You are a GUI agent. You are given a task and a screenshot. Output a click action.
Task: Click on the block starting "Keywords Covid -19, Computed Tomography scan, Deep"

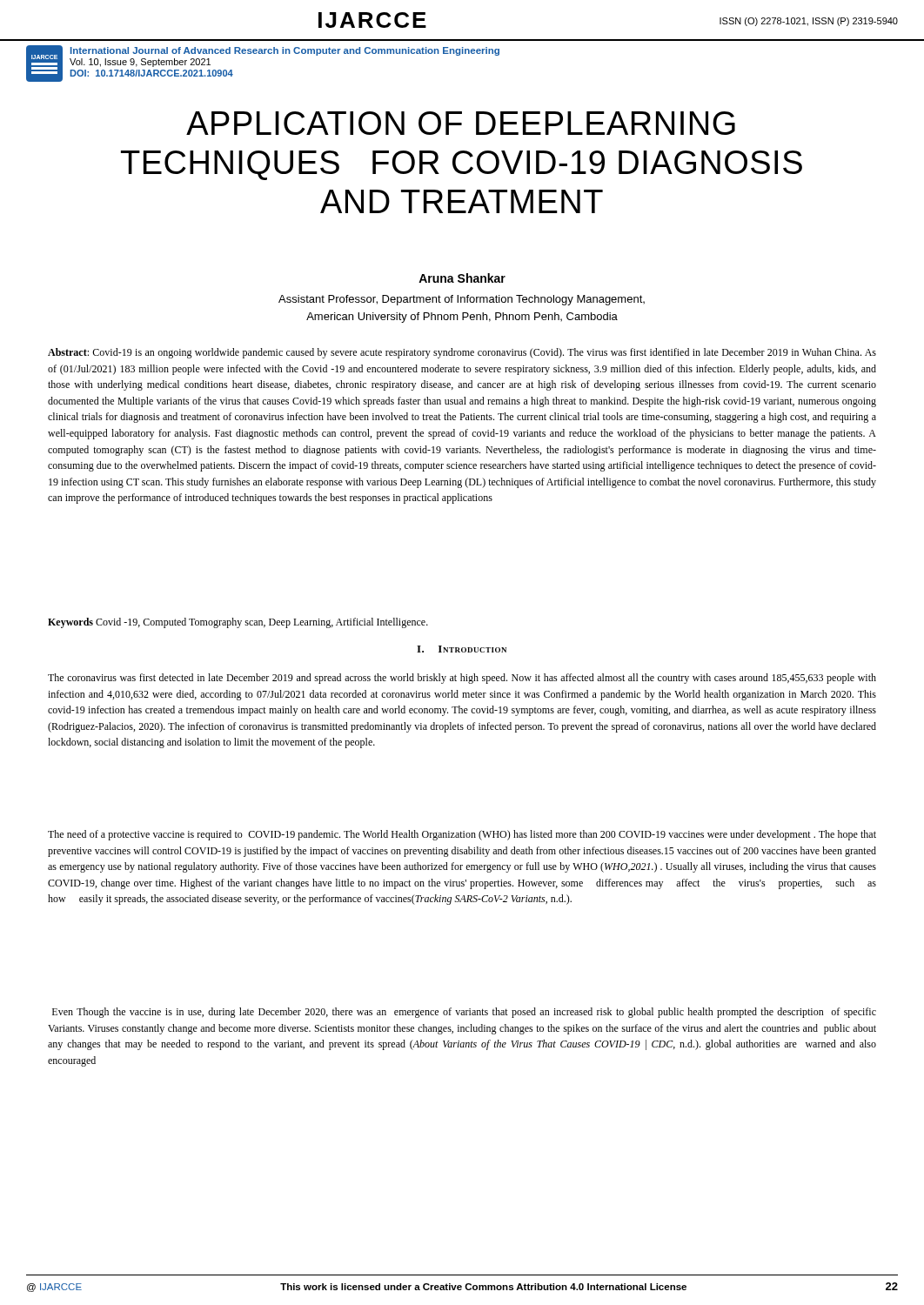click(238, 622)
